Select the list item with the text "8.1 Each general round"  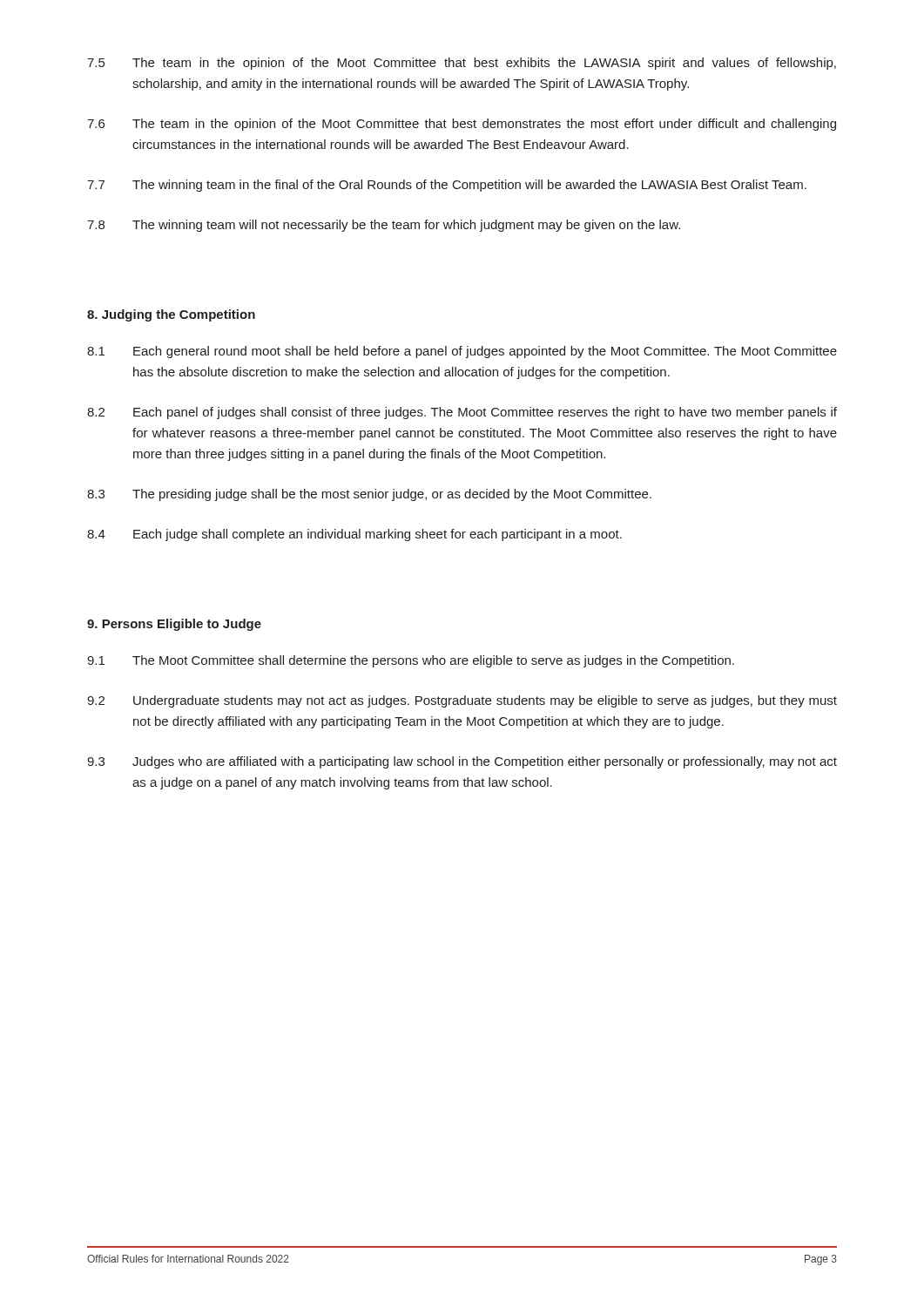(x=462, y=362)
